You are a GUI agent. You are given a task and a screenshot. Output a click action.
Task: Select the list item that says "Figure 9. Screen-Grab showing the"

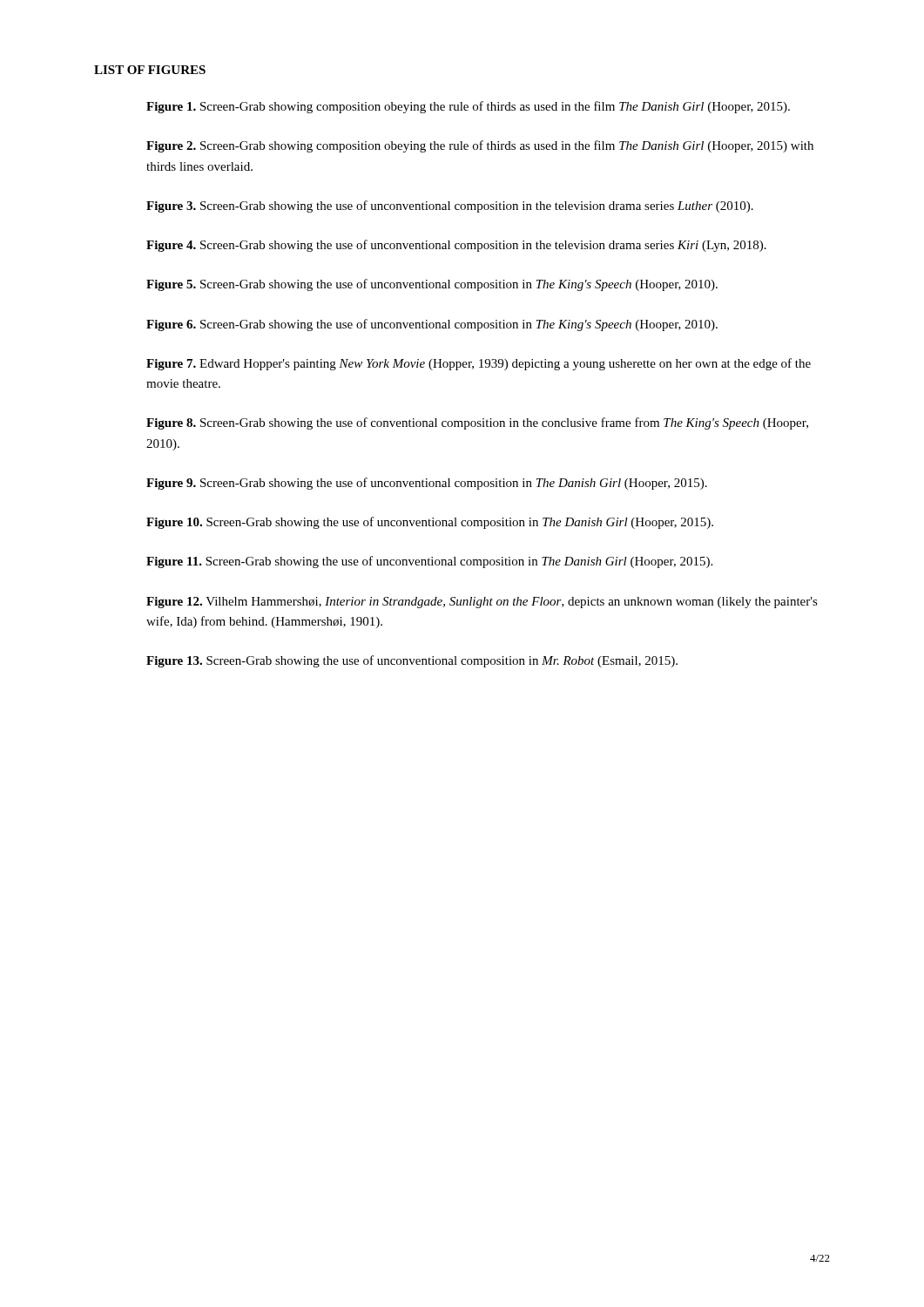tap(427, 482)
